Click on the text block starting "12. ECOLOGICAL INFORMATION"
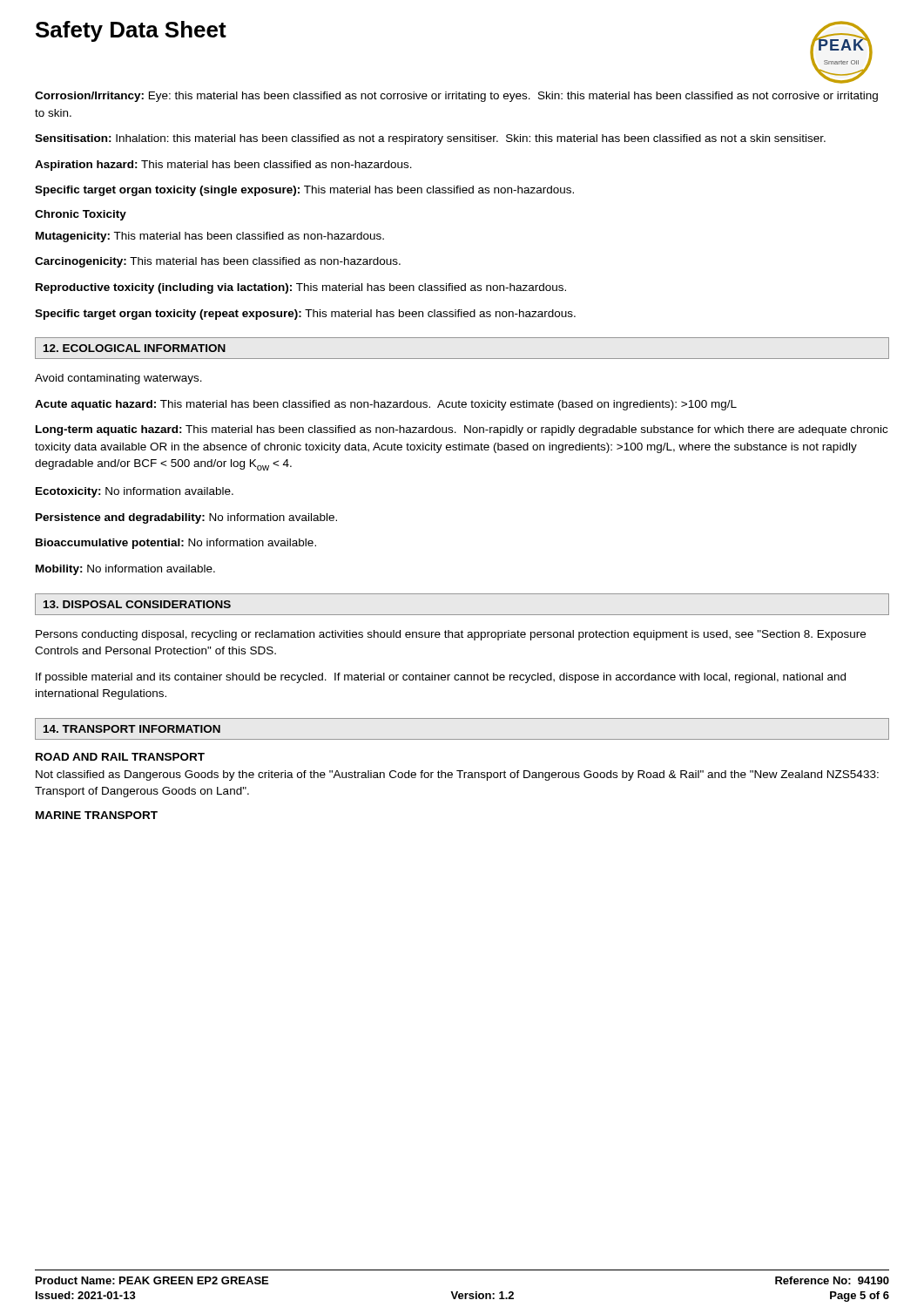The width and height of the screenshot is (924, 1307). coord(134,348)
